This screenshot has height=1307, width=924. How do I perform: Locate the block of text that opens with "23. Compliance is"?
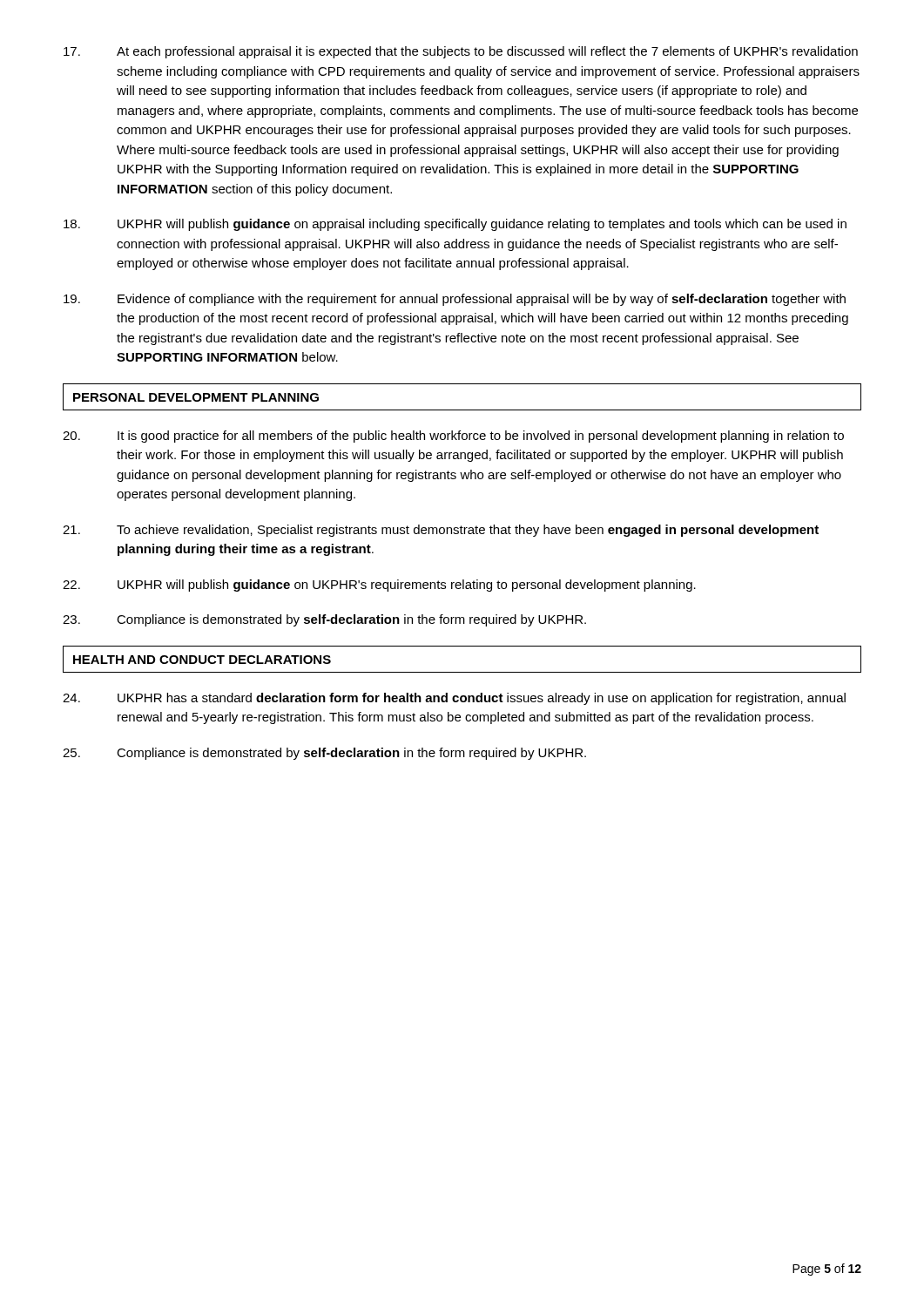462,620
